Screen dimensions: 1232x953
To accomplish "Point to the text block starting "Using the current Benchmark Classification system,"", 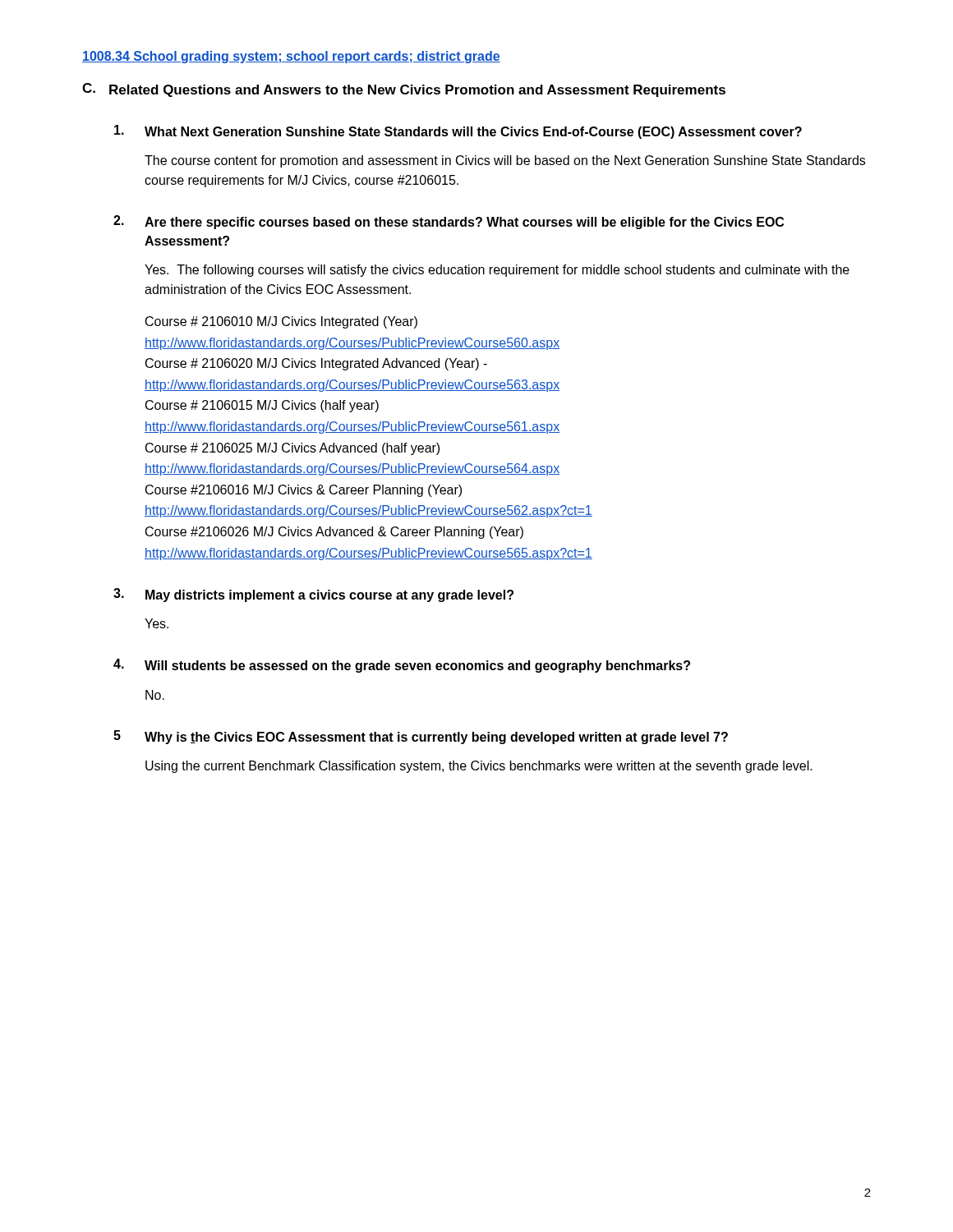I will coord(479,766).
